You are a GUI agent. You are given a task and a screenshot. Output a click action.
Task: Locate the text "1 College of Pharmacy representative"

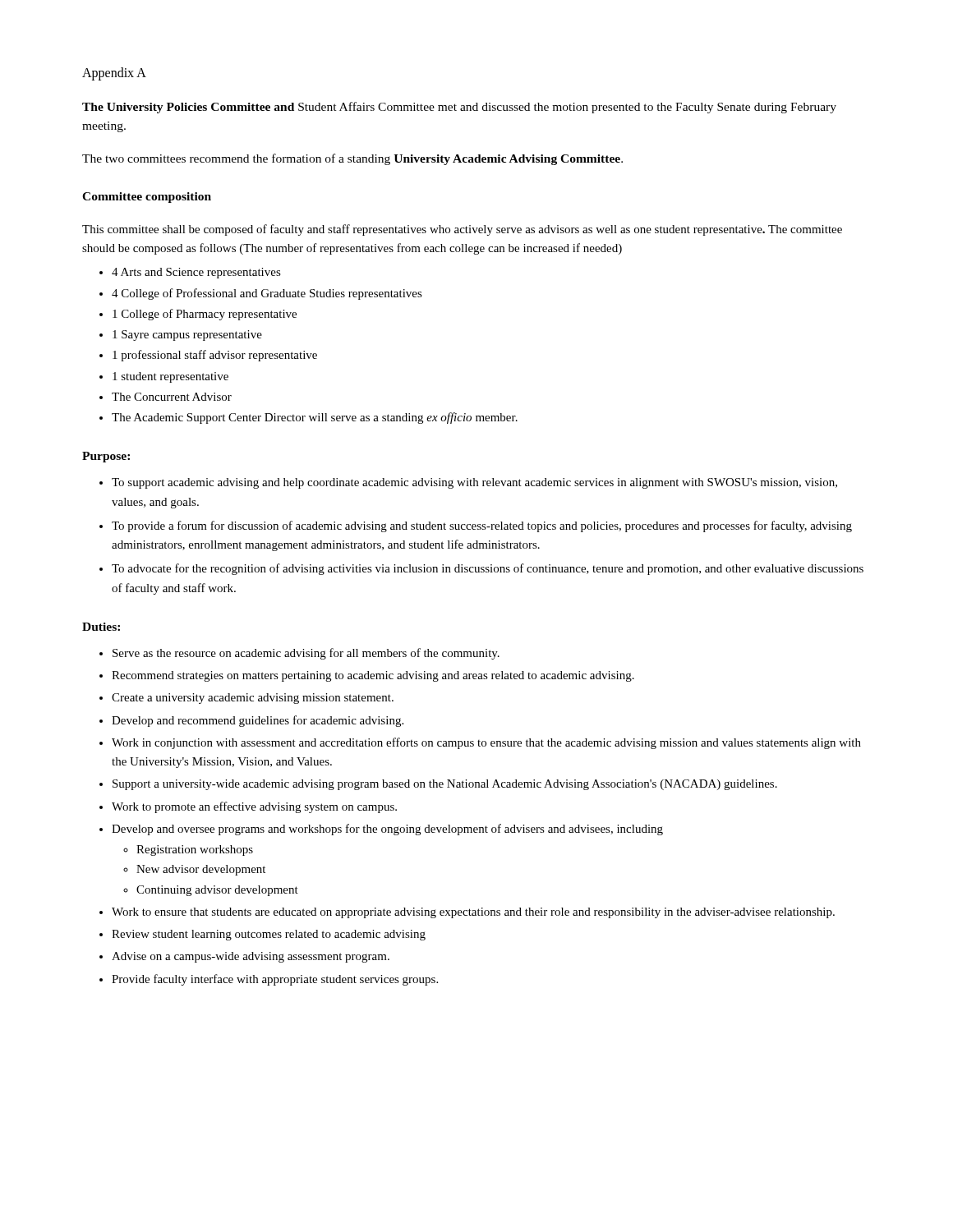click(x=204, y=314)
